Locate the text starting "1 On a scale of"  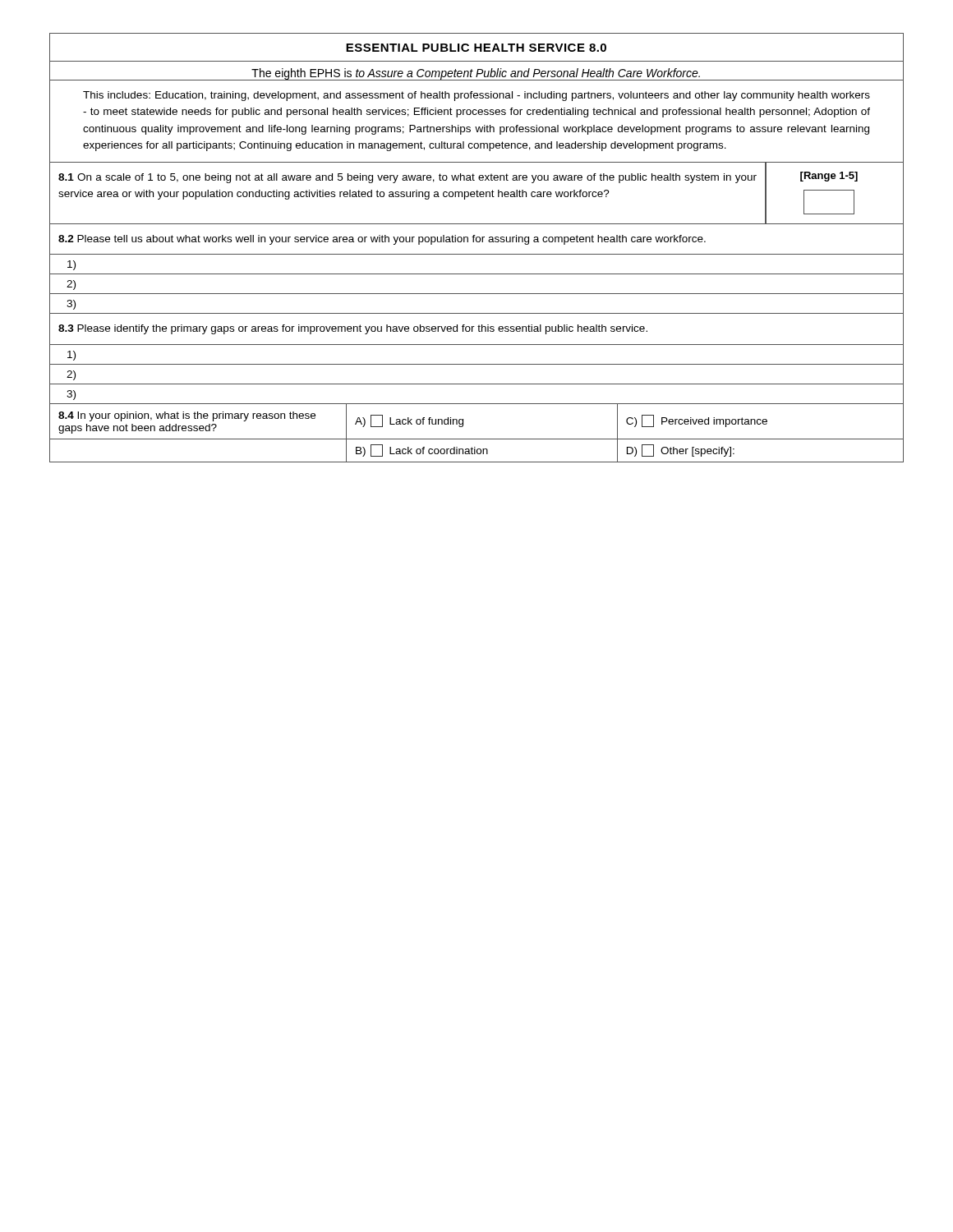pyautogui.click(x=408, y=185)
